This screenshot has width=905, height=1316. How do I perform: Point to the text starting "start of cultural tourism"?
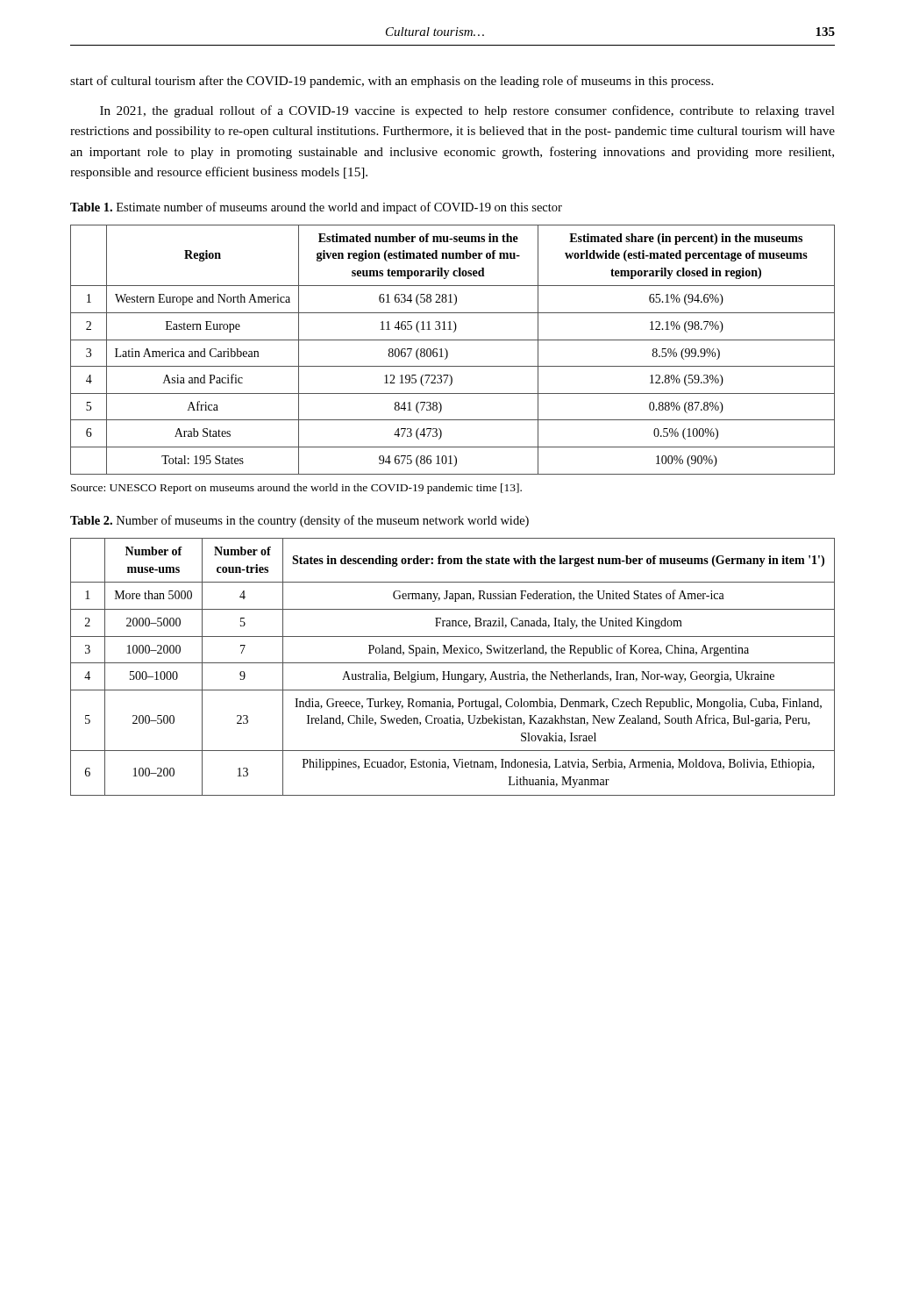[x=392, y=80]
